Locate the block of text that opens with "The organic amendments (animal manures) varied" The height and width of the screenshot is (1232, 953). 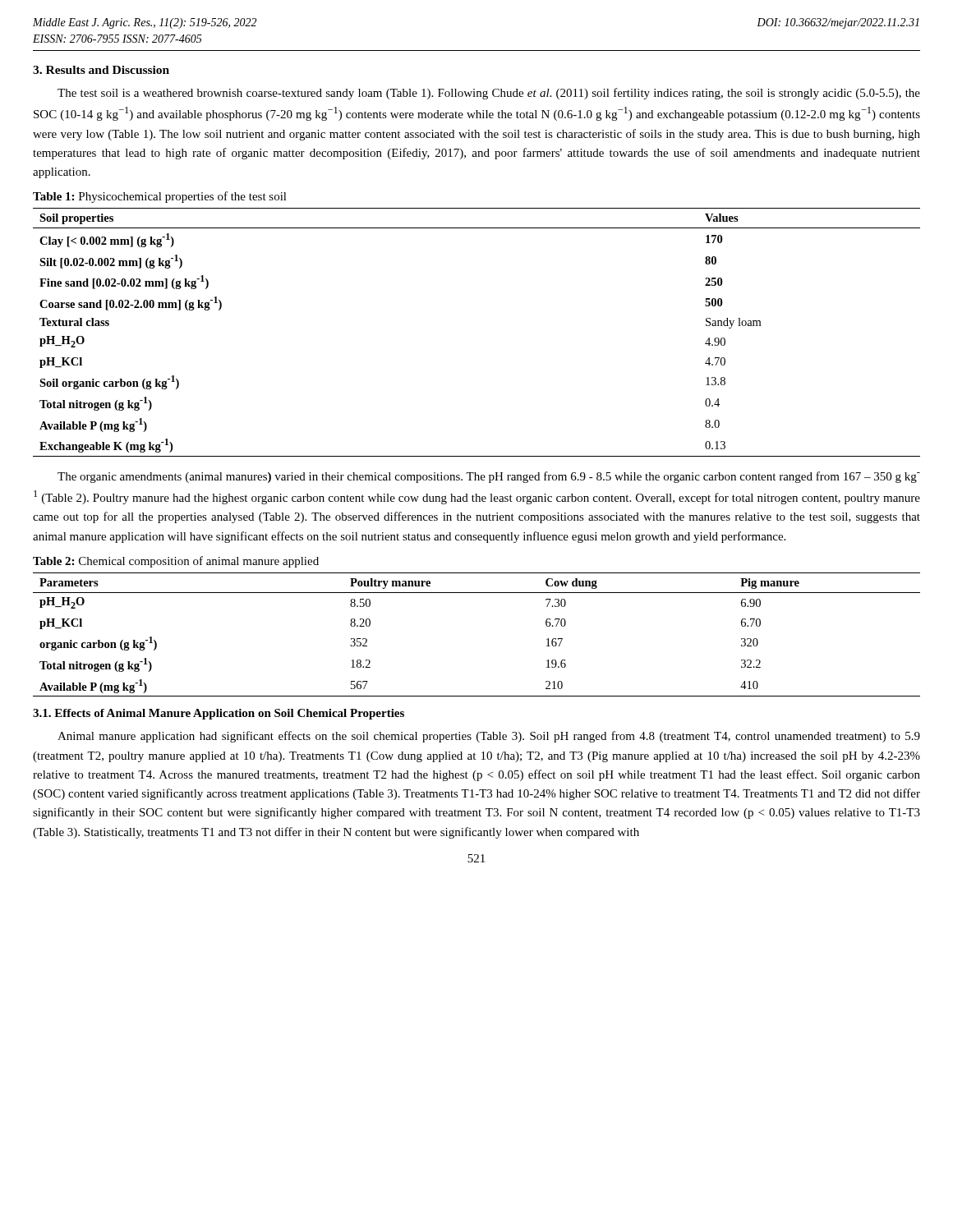tap(476, 505)
